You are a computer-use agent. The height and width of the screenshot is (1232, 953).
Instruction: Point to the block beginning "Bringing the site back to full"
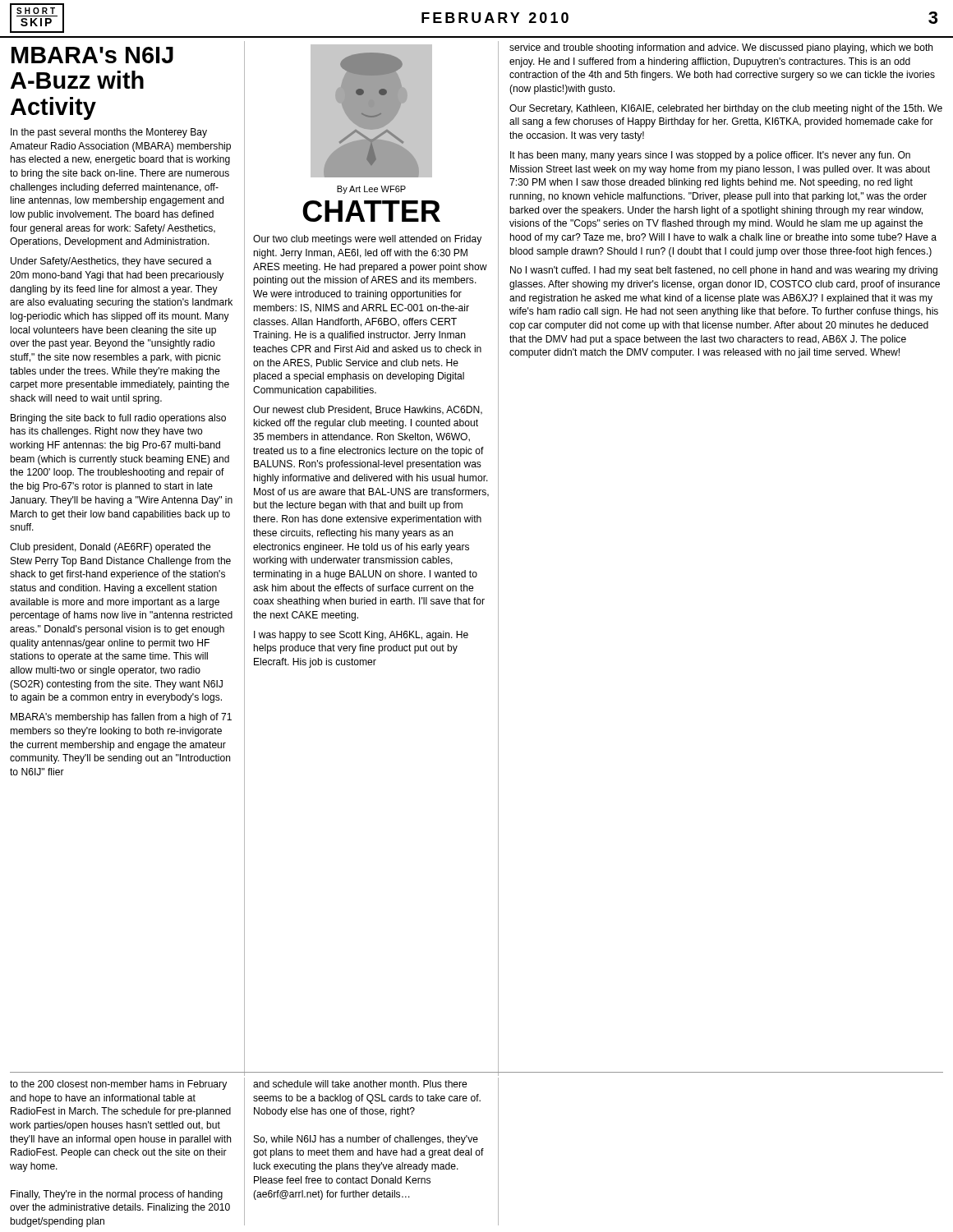(121, 473)
